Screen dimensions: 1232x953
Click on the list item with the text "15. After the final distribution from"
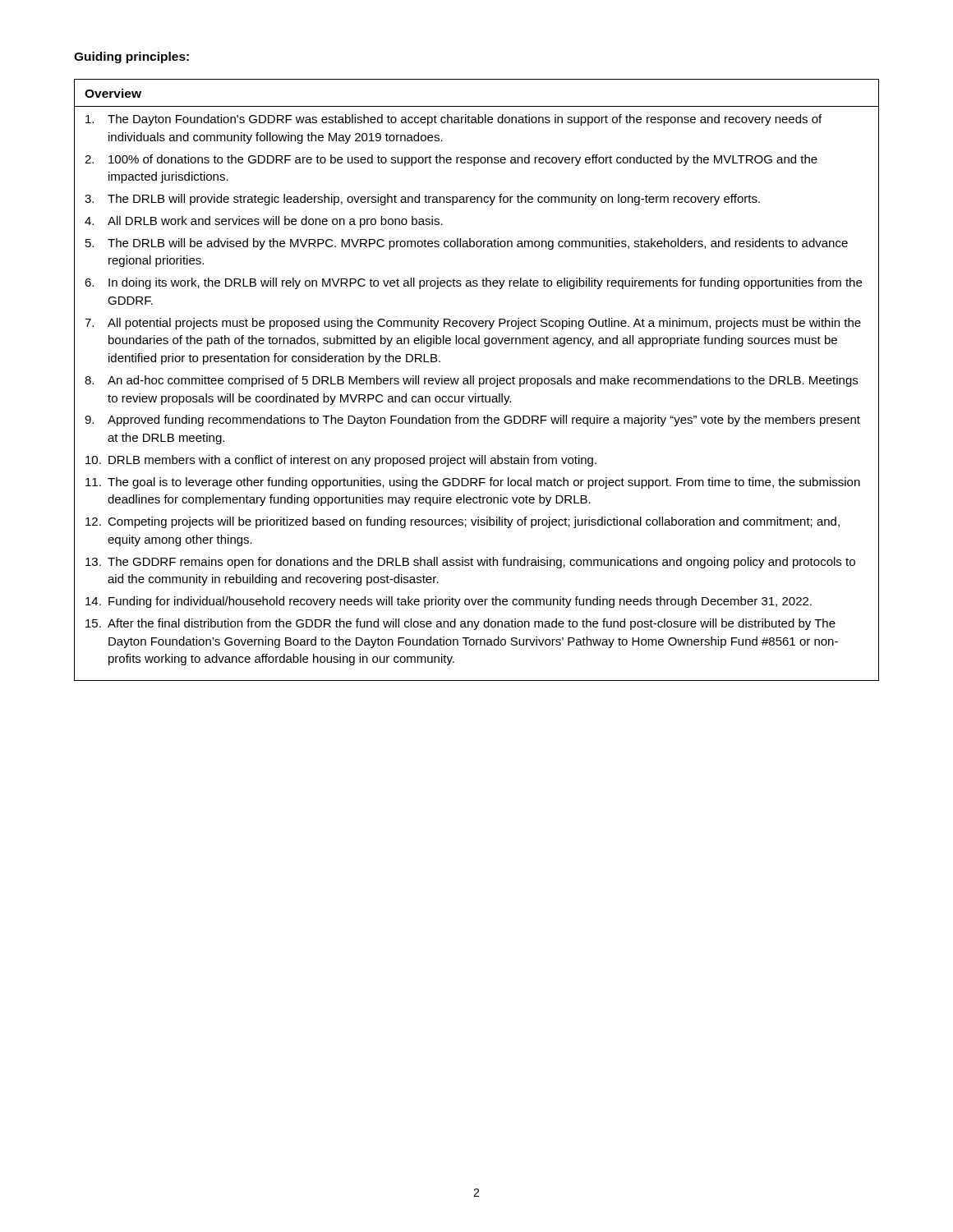point(476,641)
